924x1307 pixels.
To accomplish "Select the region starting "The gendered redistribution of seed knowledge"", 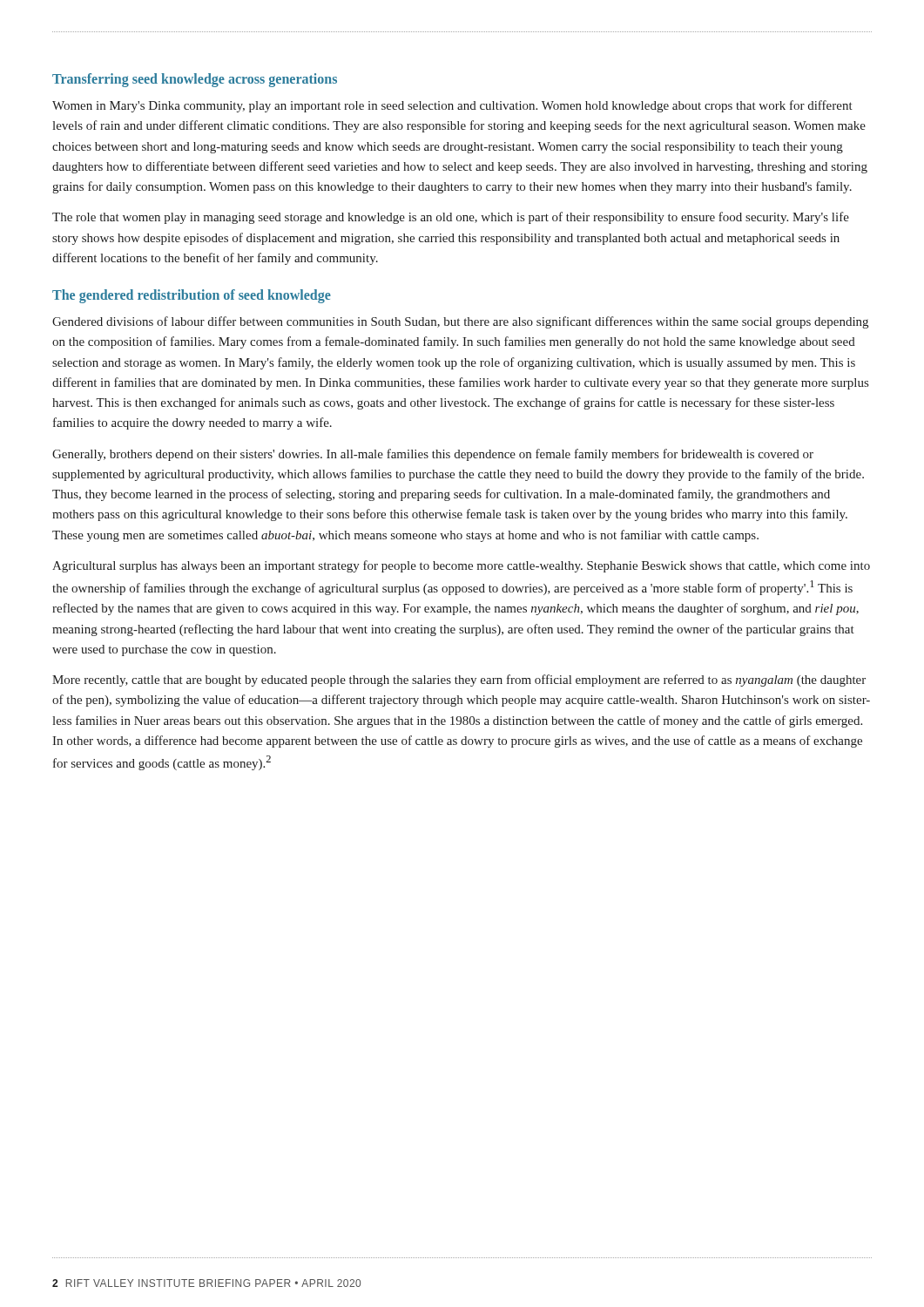I will tap(192, 295).
